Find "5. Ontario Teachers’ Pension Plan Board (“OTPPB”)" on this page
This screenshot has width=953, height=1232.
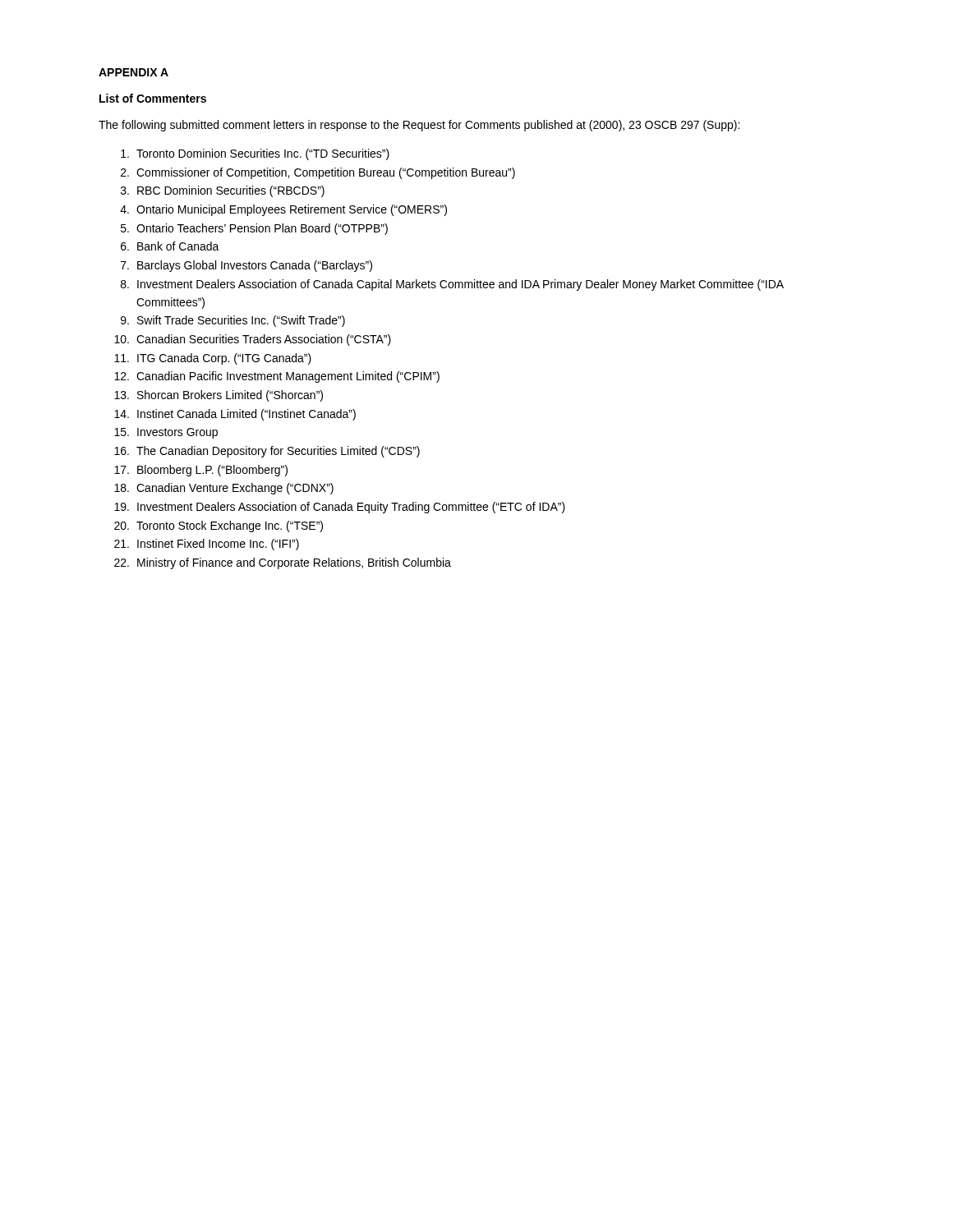[x=254, y=229]
